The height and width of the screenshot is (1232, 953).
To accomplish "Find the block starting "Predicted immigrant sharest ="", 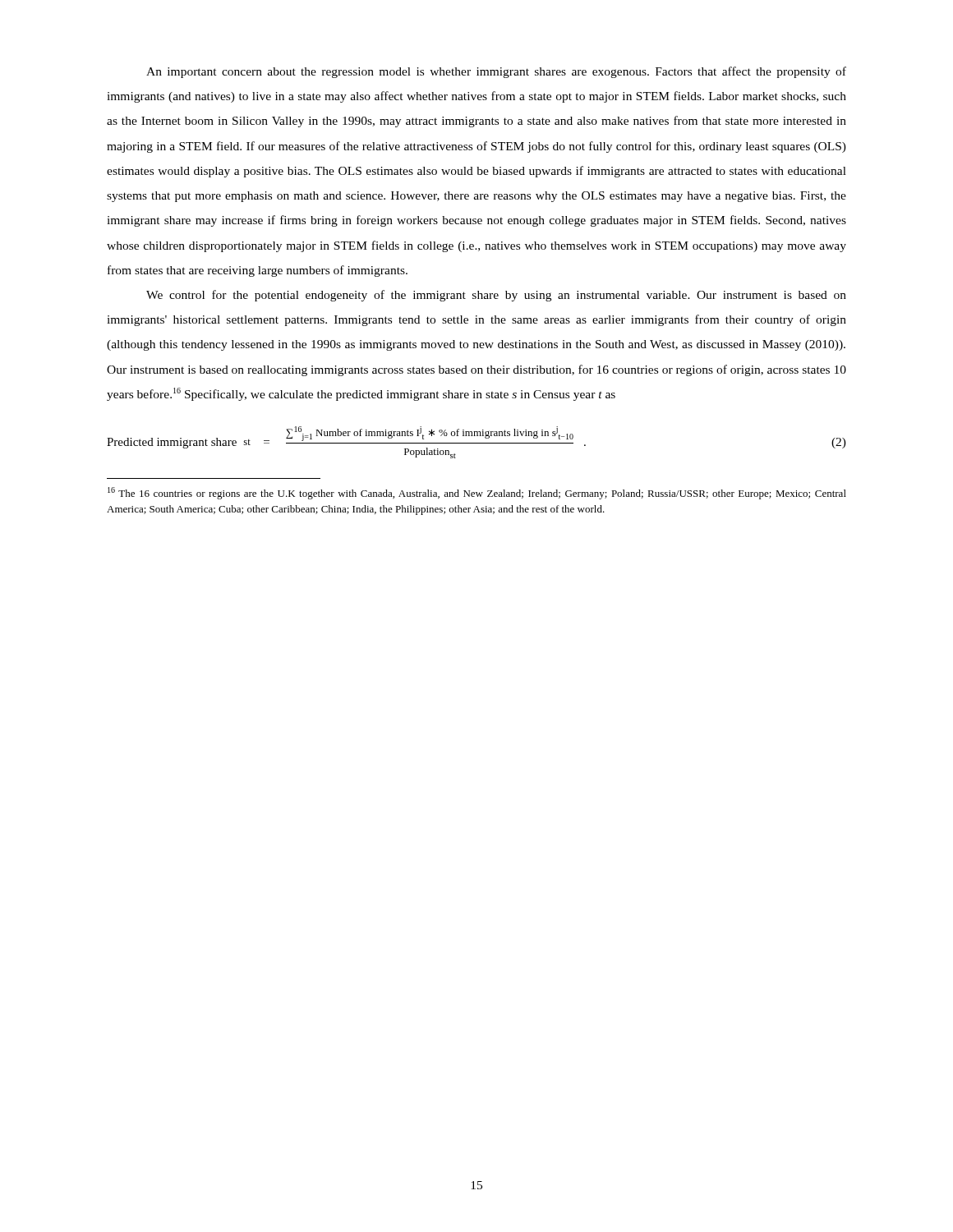I will tap(476, 442).
